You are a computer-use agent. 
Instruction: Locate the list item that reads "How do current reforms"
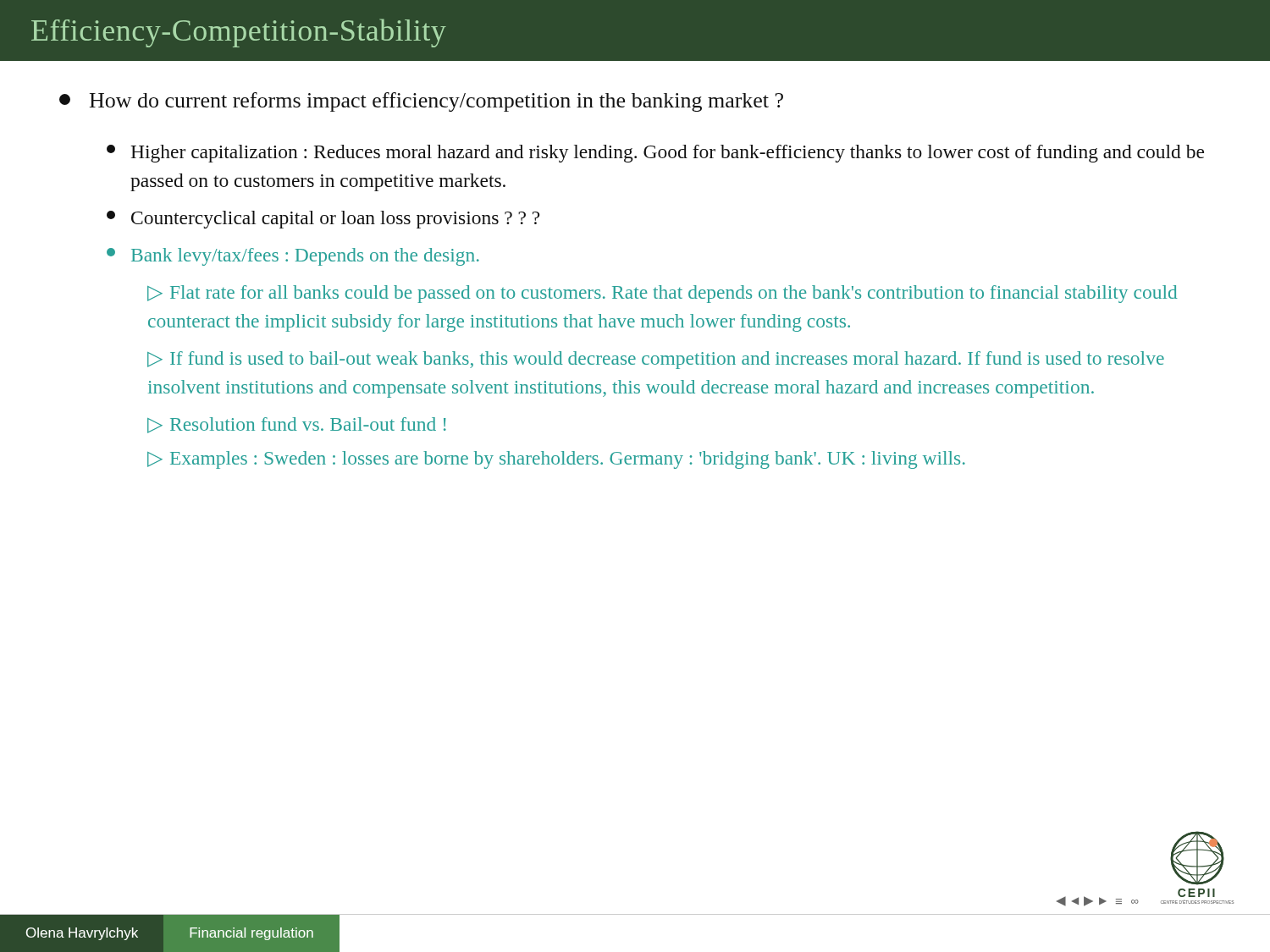pyautogui.click(x=422, y=101)
